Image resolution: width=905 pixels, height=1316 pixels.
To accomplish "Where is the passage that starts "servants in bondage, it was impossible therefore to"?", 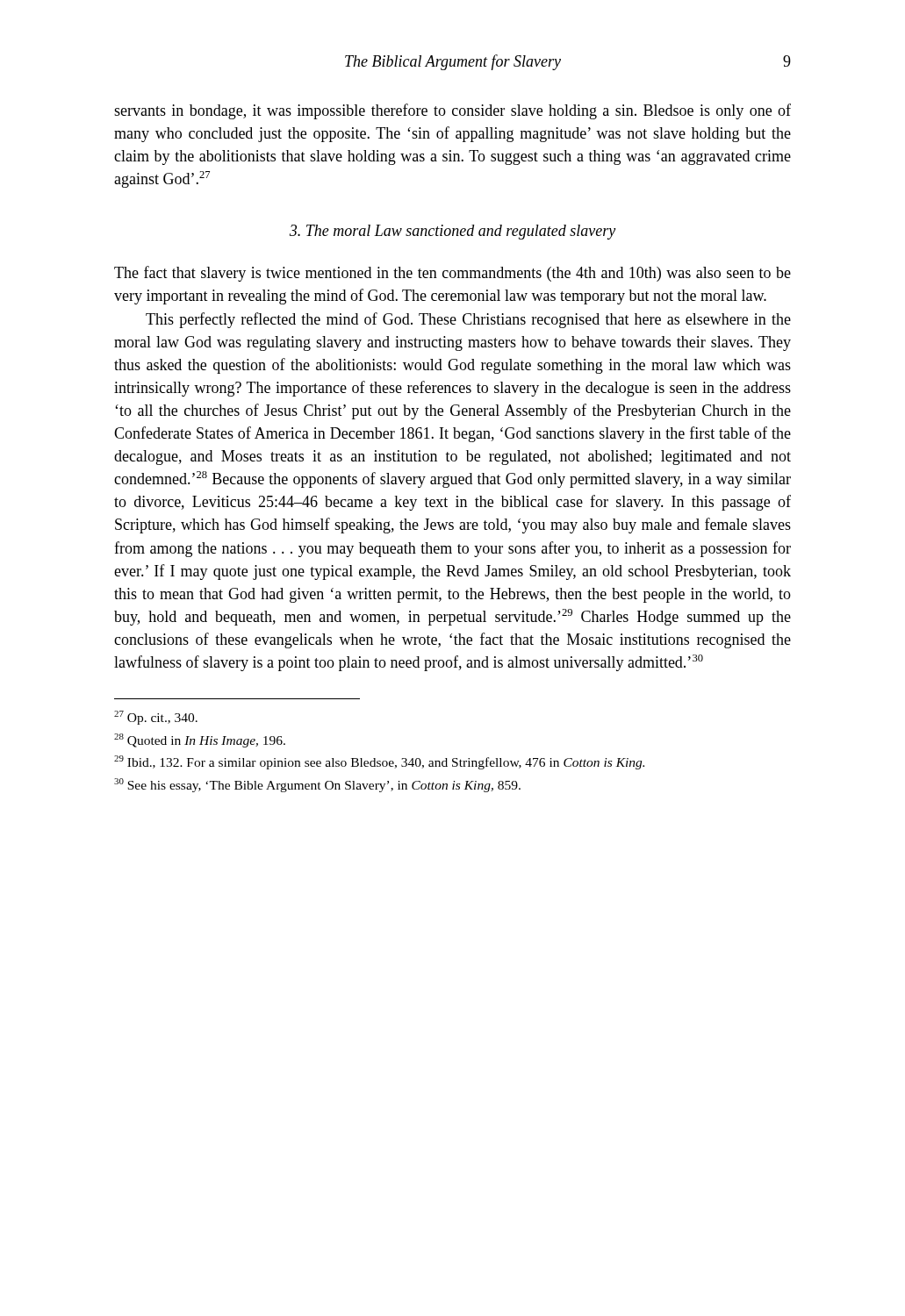I will click(x=452, y=145).
